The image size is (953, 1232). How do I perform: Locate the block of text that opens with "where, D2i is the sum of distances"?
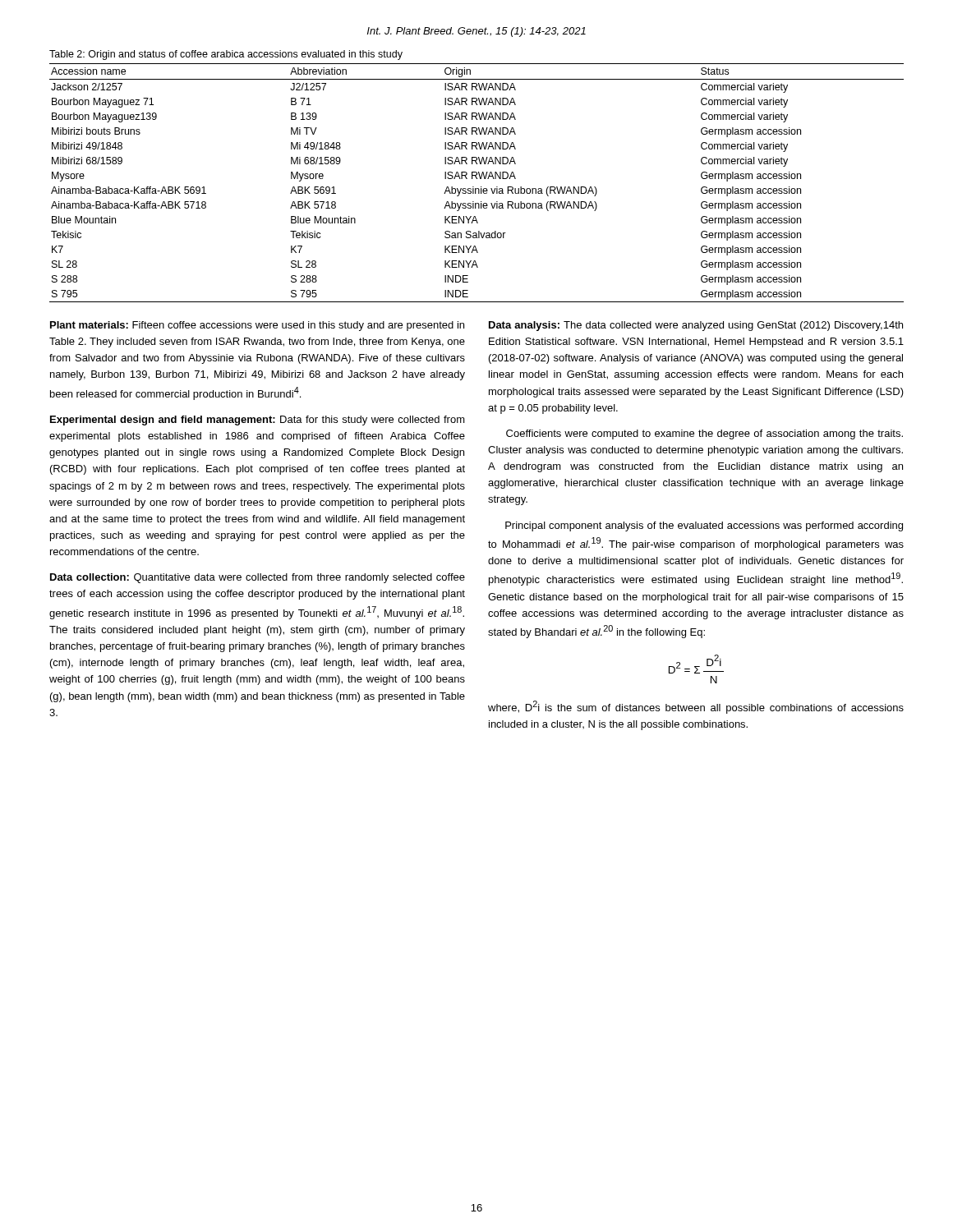[x=696, y=715]
